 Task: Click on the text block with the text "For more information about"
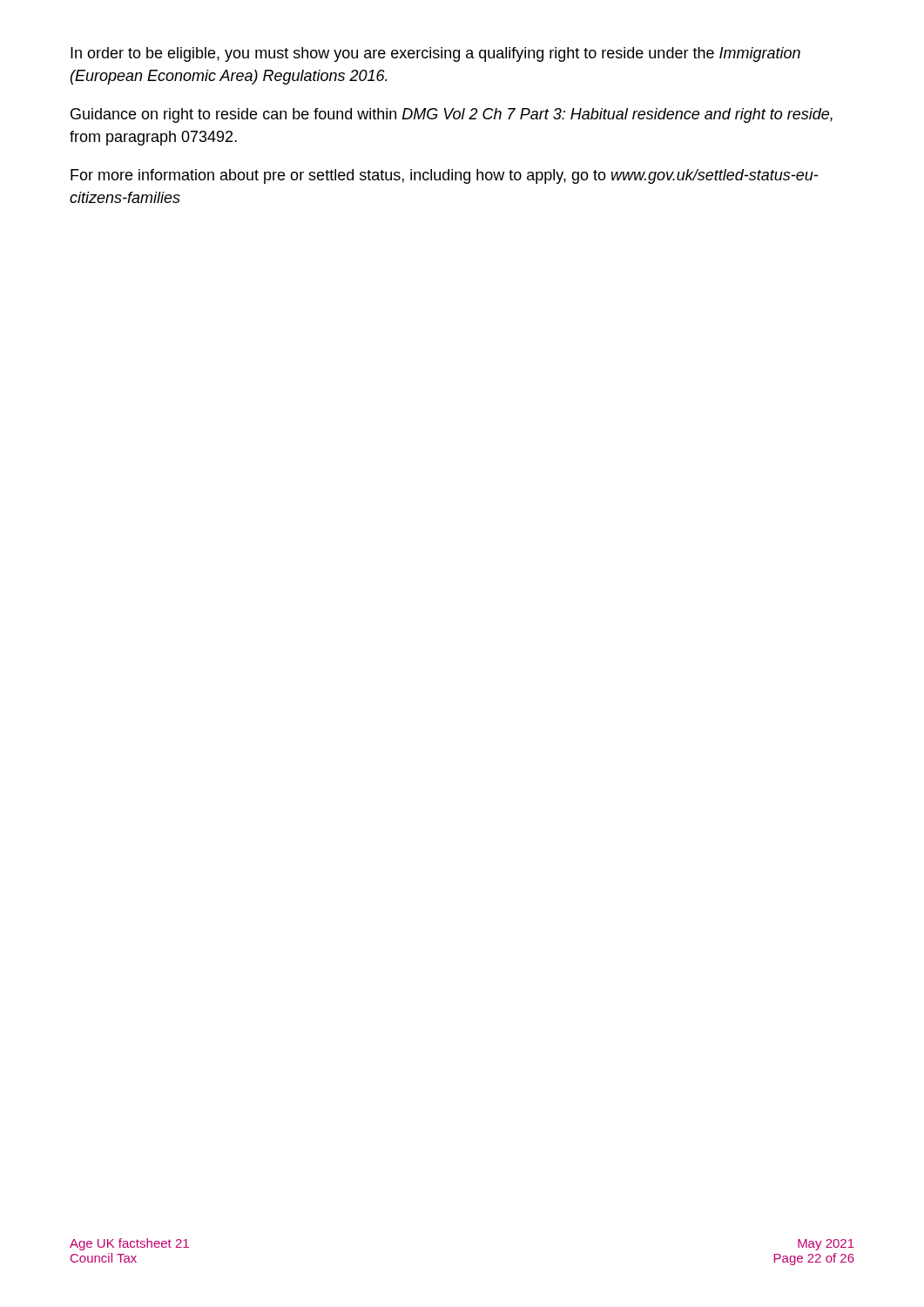point(444,187)
